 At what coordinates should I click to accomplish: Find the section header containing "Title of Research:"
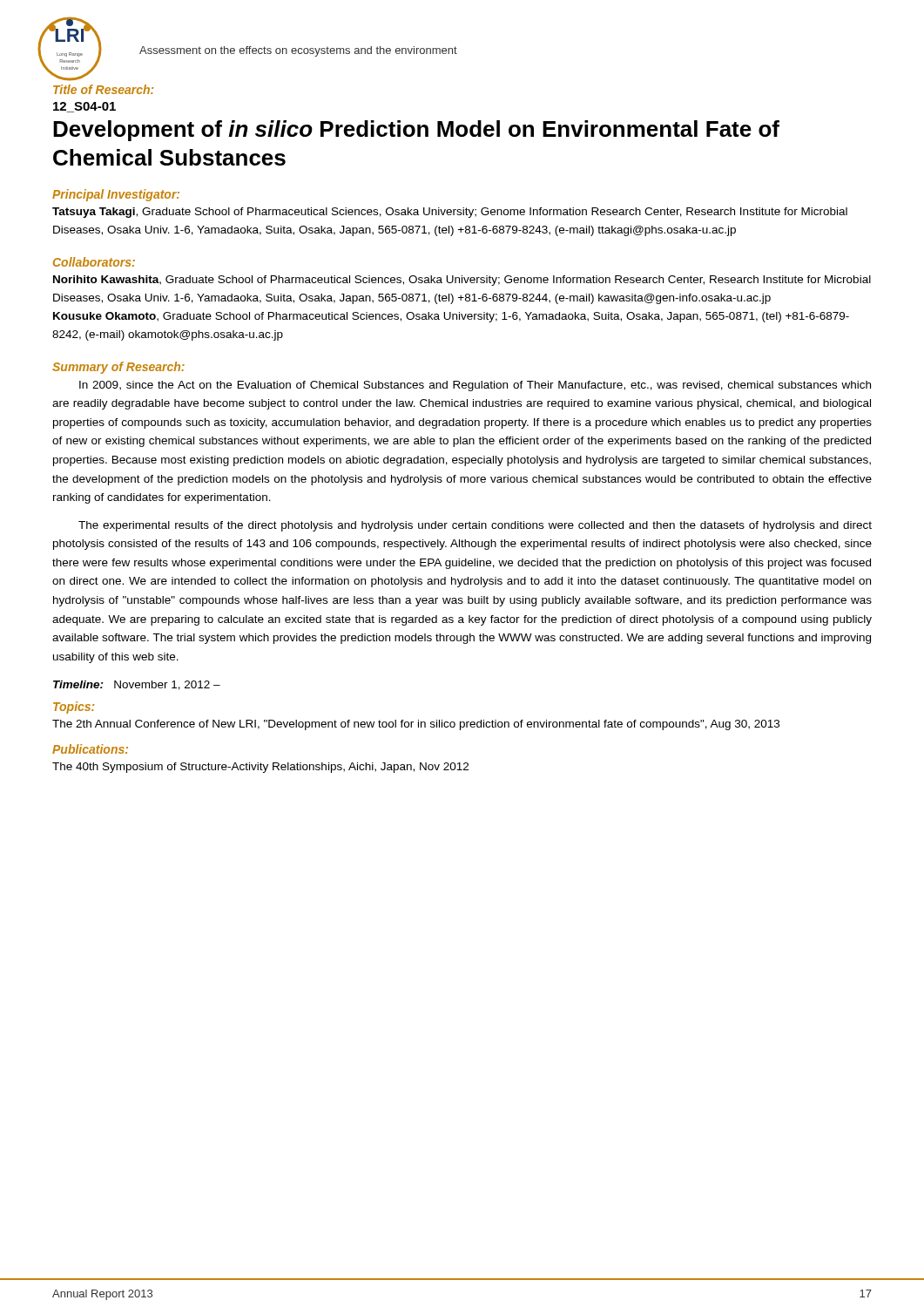click(103, 90)
